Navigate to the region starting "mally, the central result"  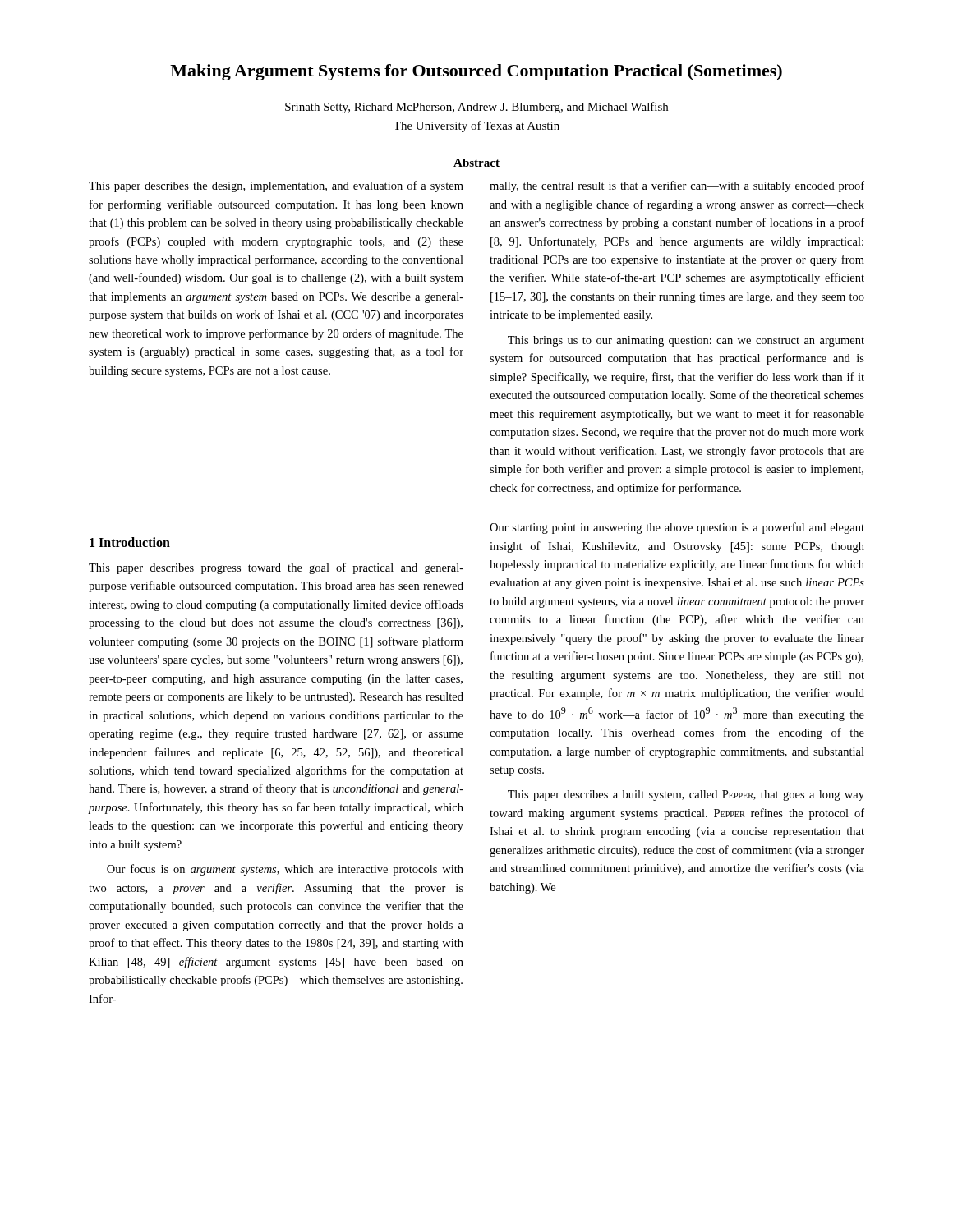coord(677,337)
